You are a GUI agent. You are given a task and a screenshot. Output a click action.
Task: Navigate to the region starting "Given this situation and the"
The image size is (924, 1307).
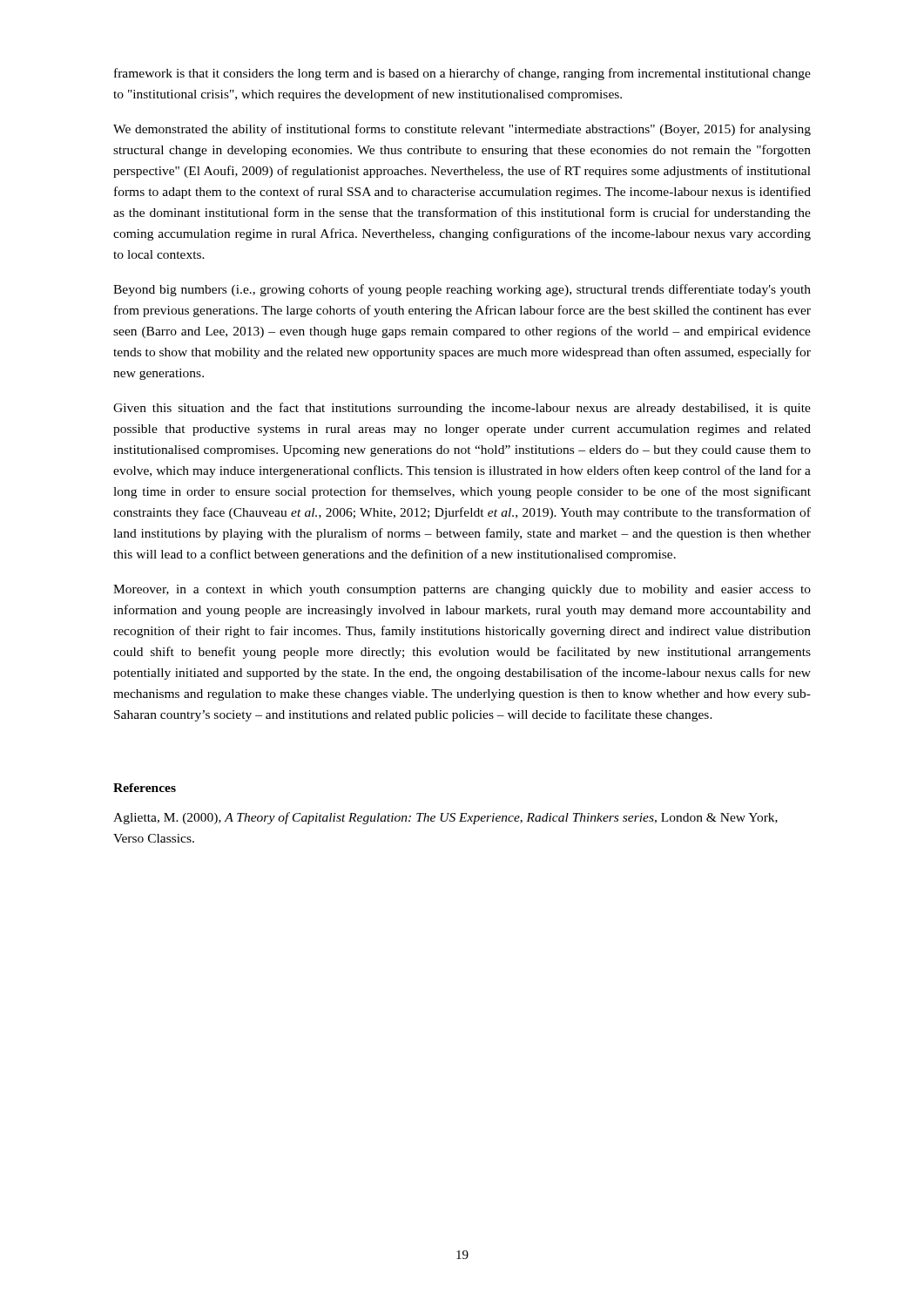click(462, 481)
